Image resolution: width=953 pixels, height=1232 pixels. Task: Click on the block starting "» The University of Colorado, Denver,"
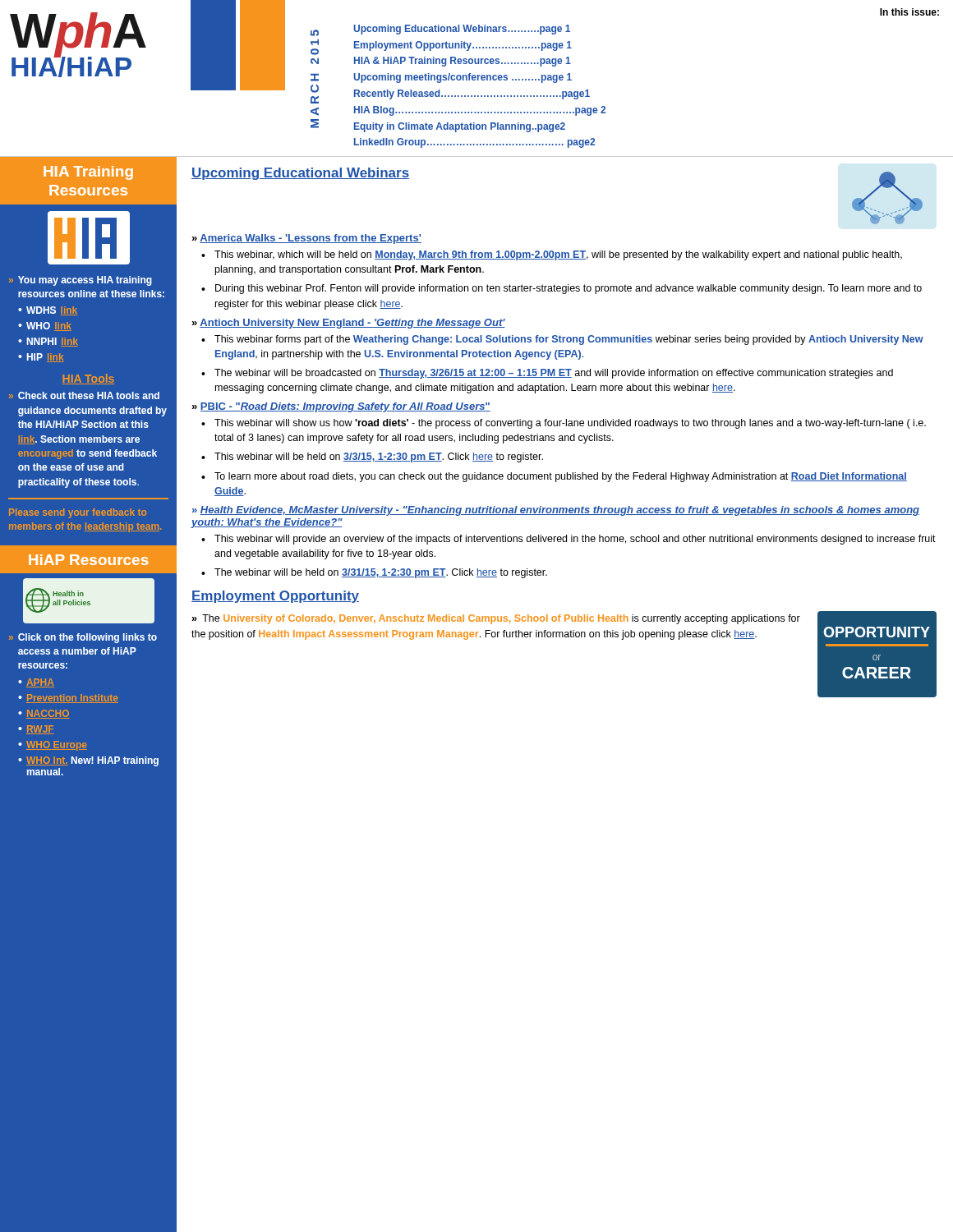pyautogui.click(x=496, y=626)
